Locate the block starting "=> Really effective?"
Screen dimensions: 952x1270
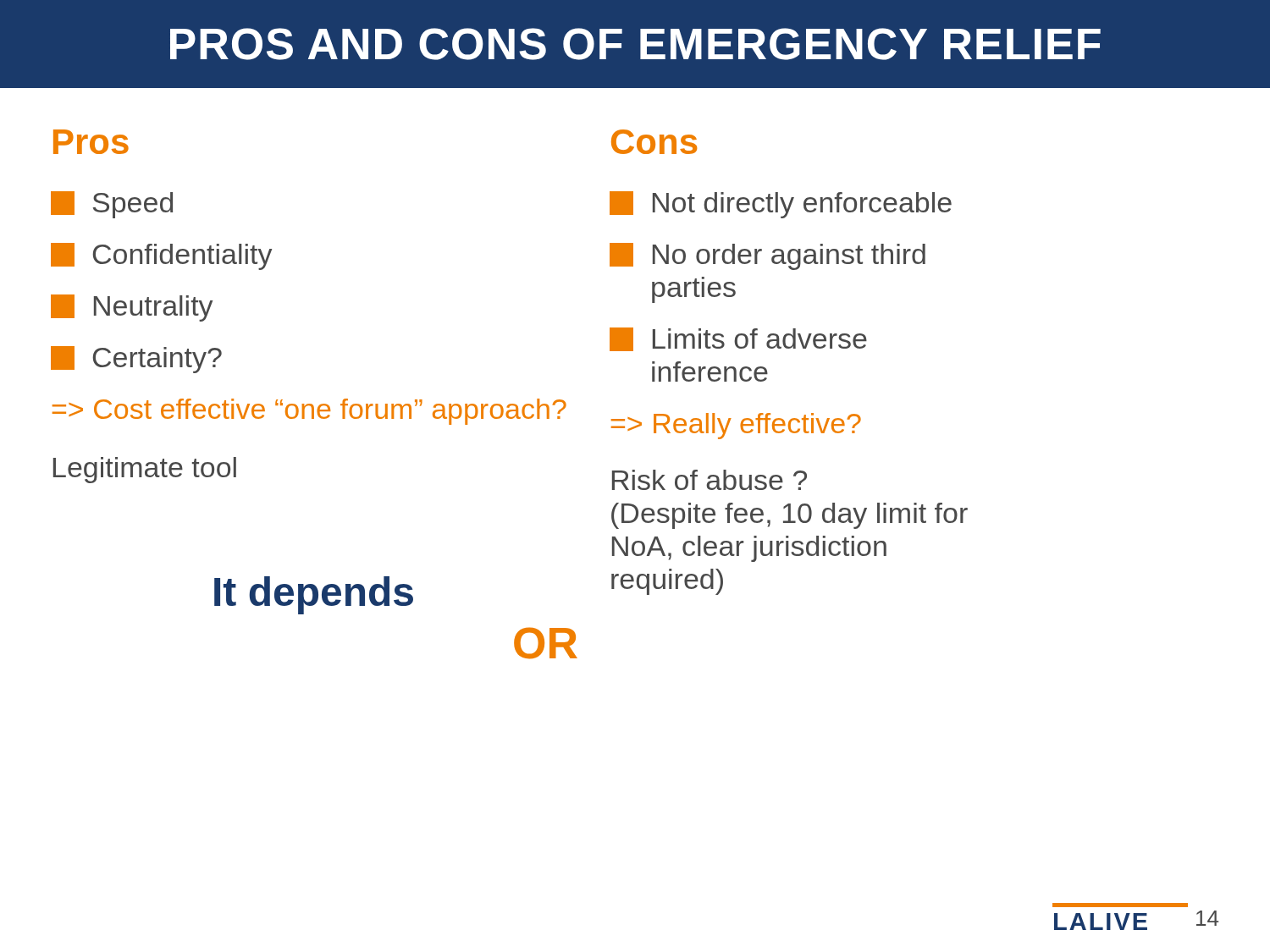(736, 423)
